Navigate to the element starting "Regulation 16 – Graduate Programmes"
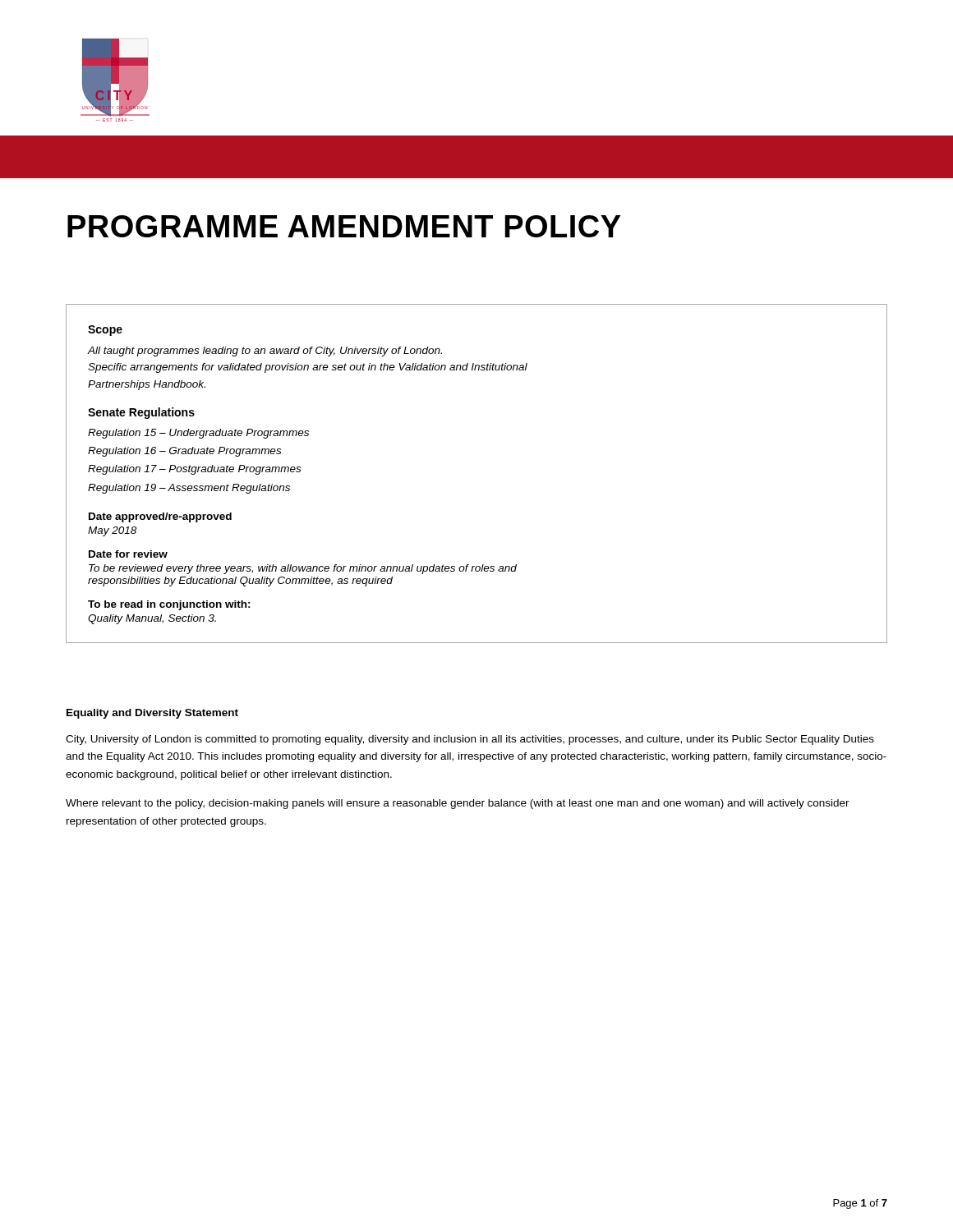The height and width of the screenshot is (1232, 953). tap(185, 451)
